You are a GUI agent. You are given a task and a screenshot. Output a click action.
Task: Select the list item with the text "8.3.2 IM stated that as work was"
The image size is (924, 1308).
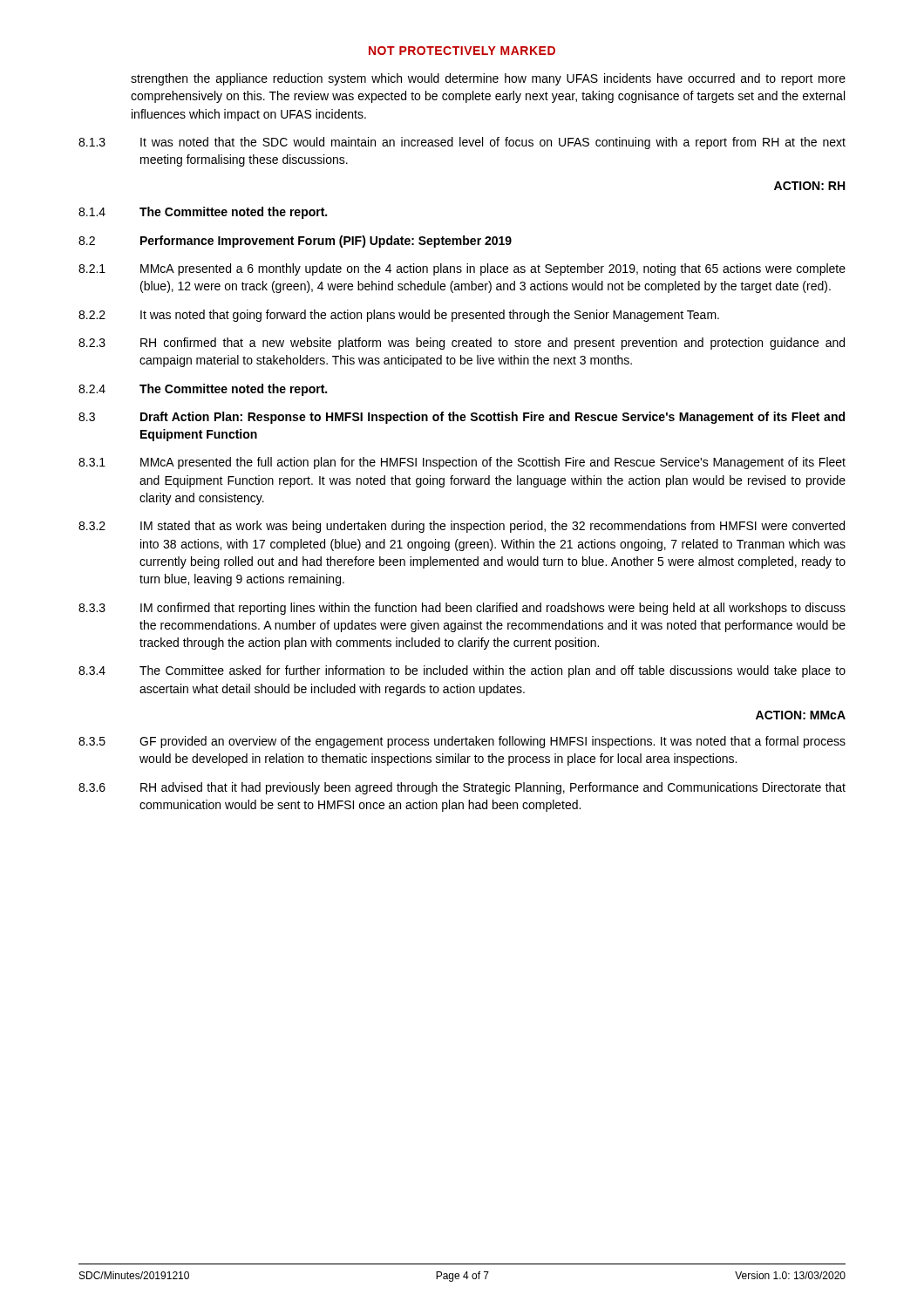pyautogui.click(x=462, y=553)
